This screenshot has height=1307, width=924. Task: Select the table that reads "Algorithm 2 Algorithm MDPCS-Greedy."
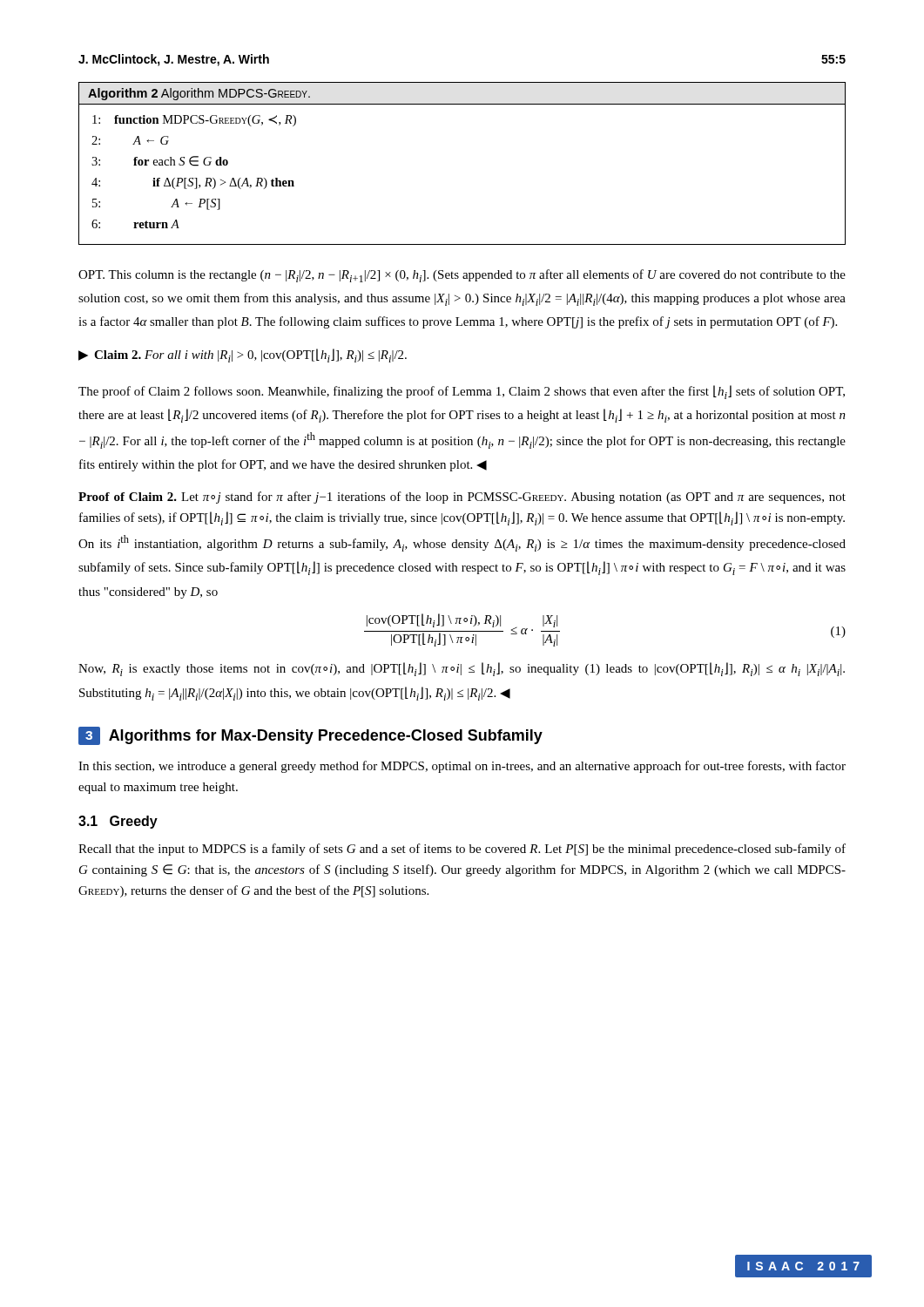(462, 163)
